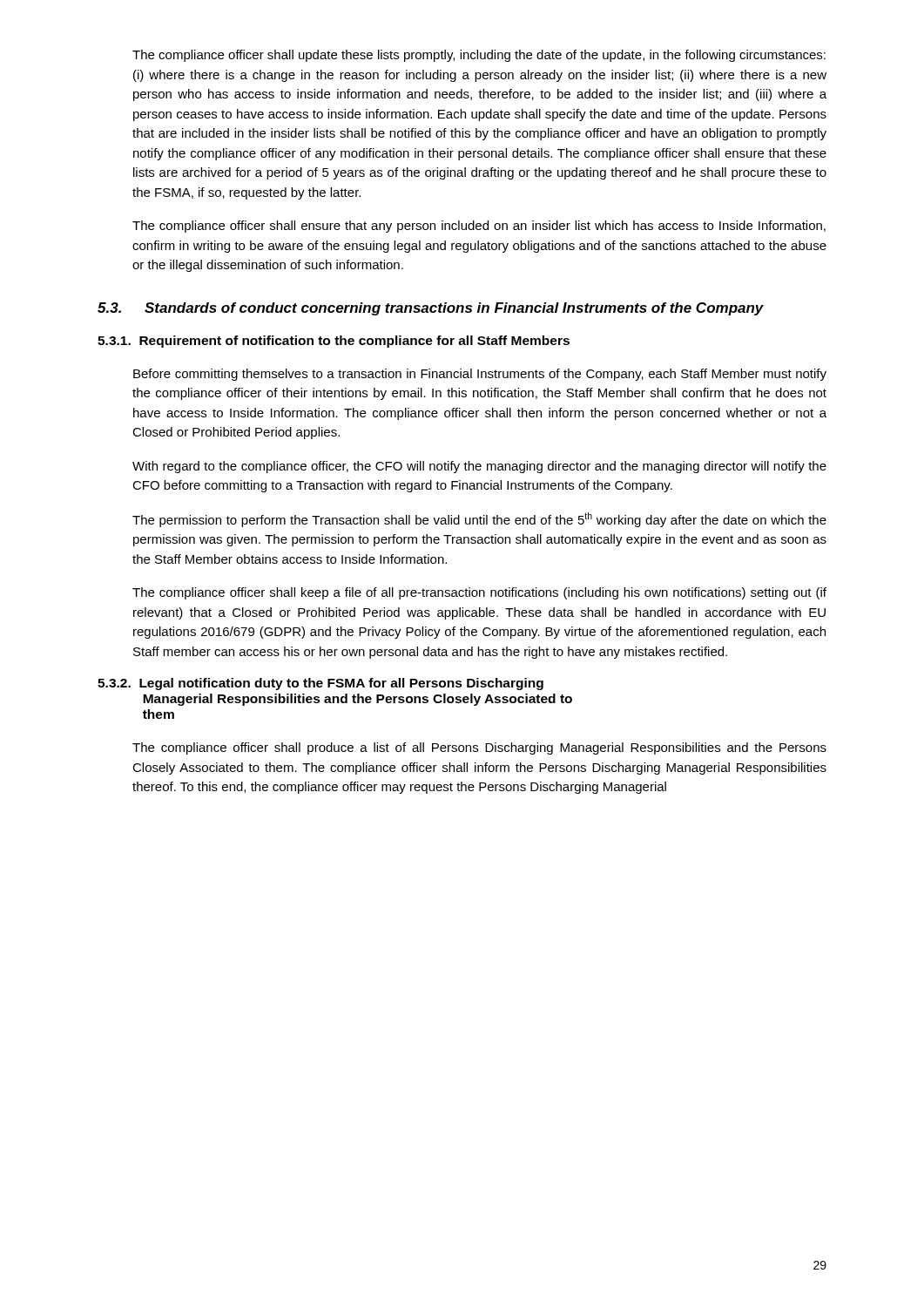Navigate to the passage starting "The compliance officer shall keep a file"
924x1307 pixels.
(479, 622)
